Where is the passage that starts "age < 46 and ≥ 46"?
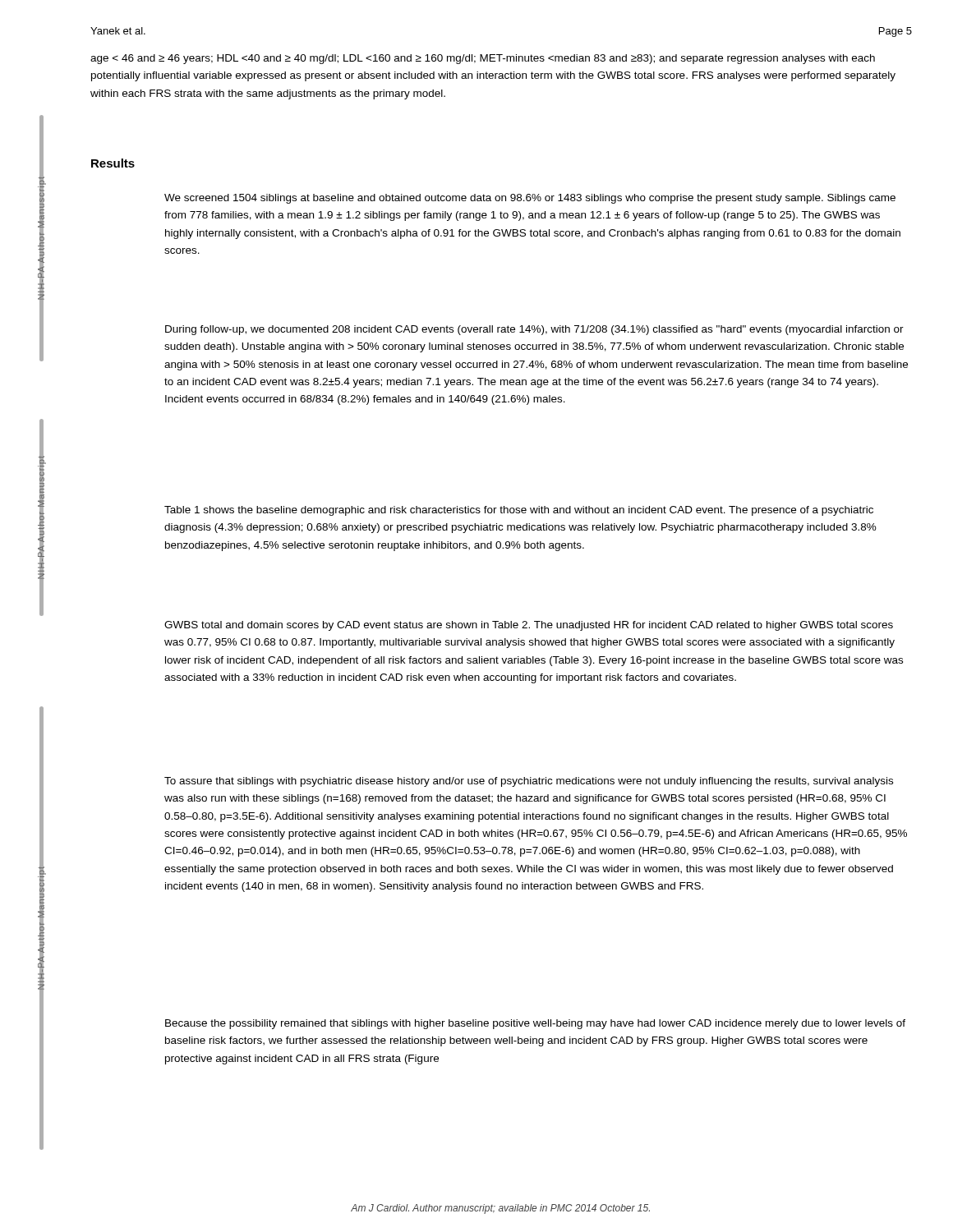 tap(493, 75)
